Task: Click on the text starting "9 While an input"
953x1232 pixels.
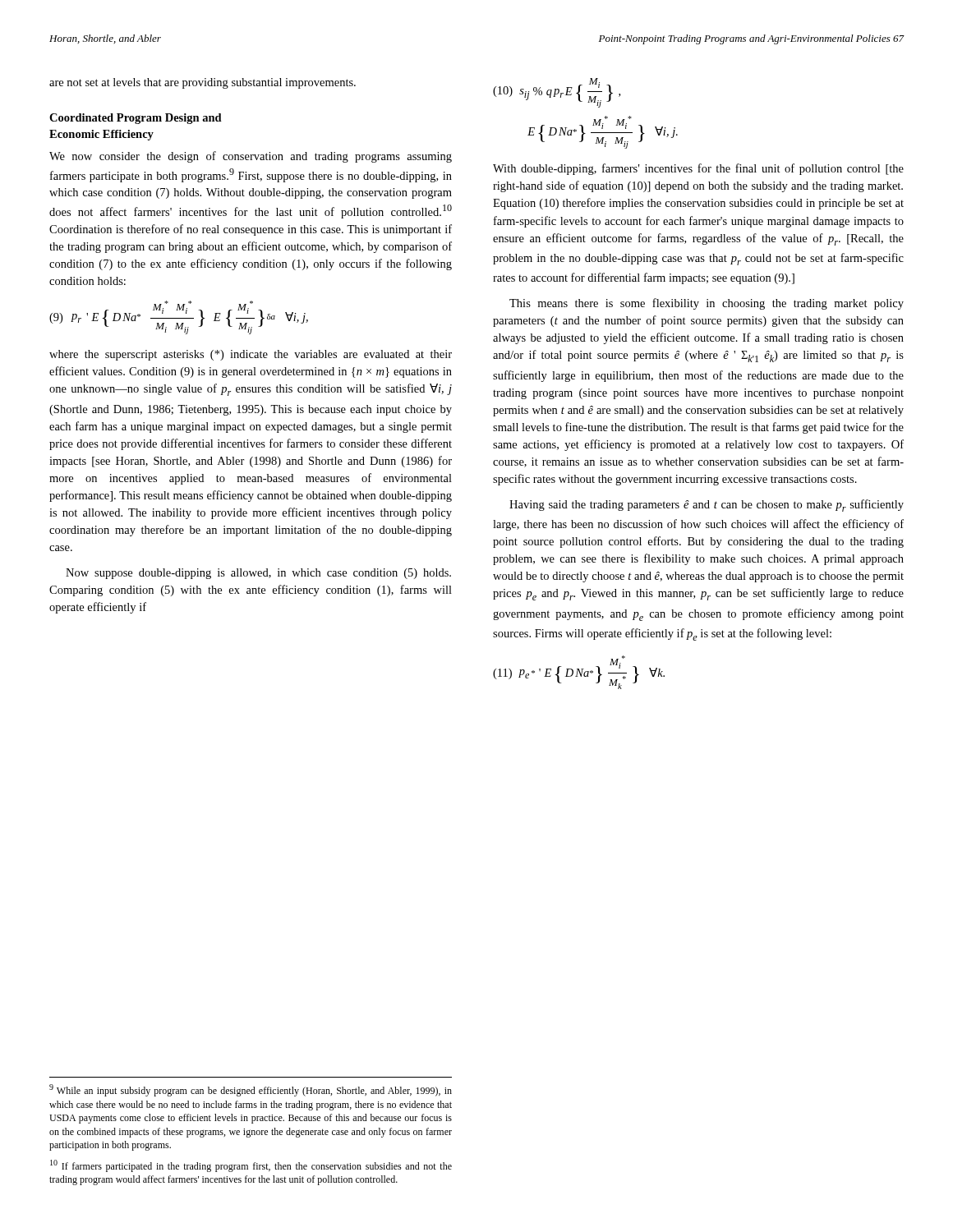Action: (251, 1134)
